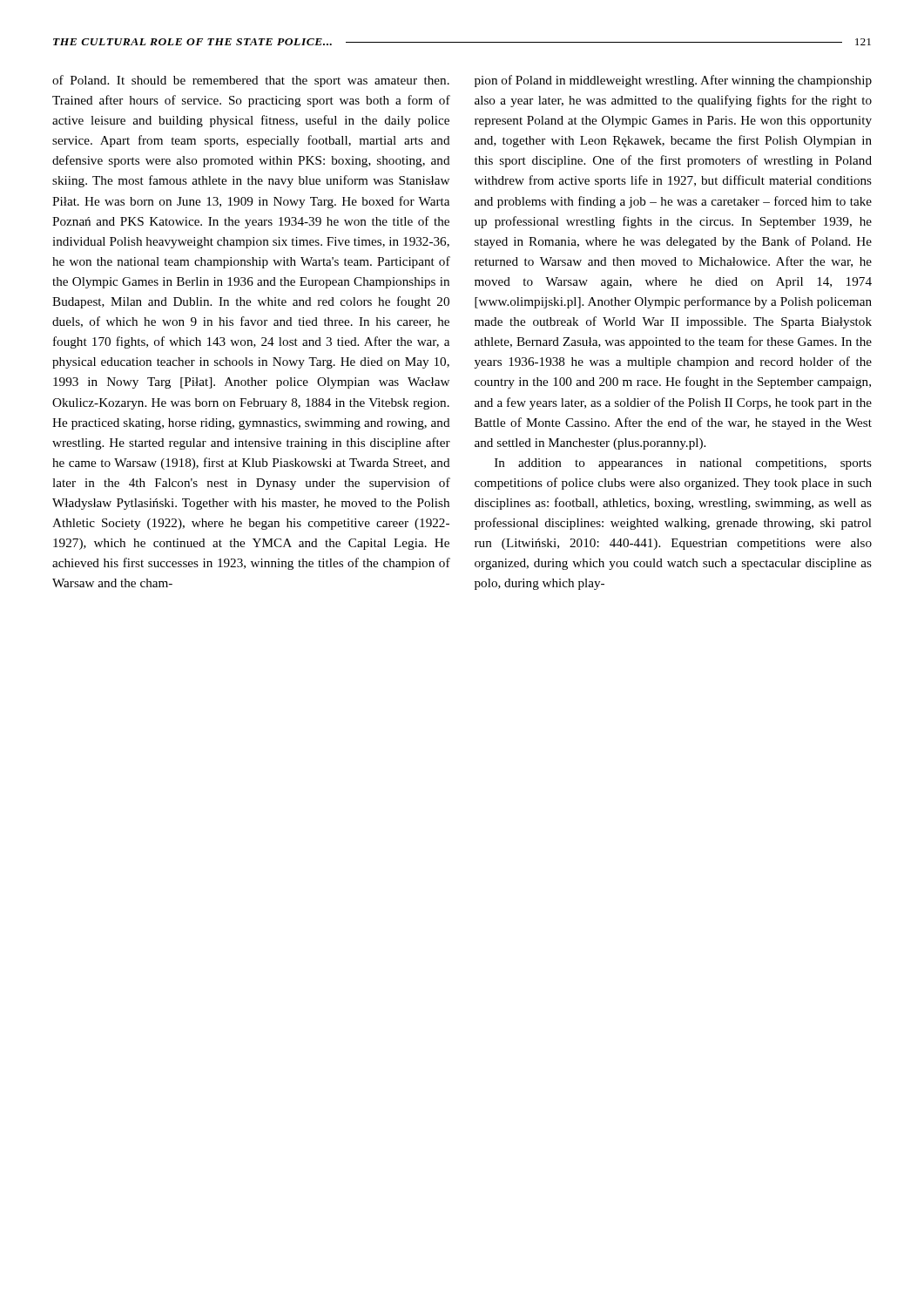Navigate to the text block starting "pion of Poland in middleweight"

point(673,331)
